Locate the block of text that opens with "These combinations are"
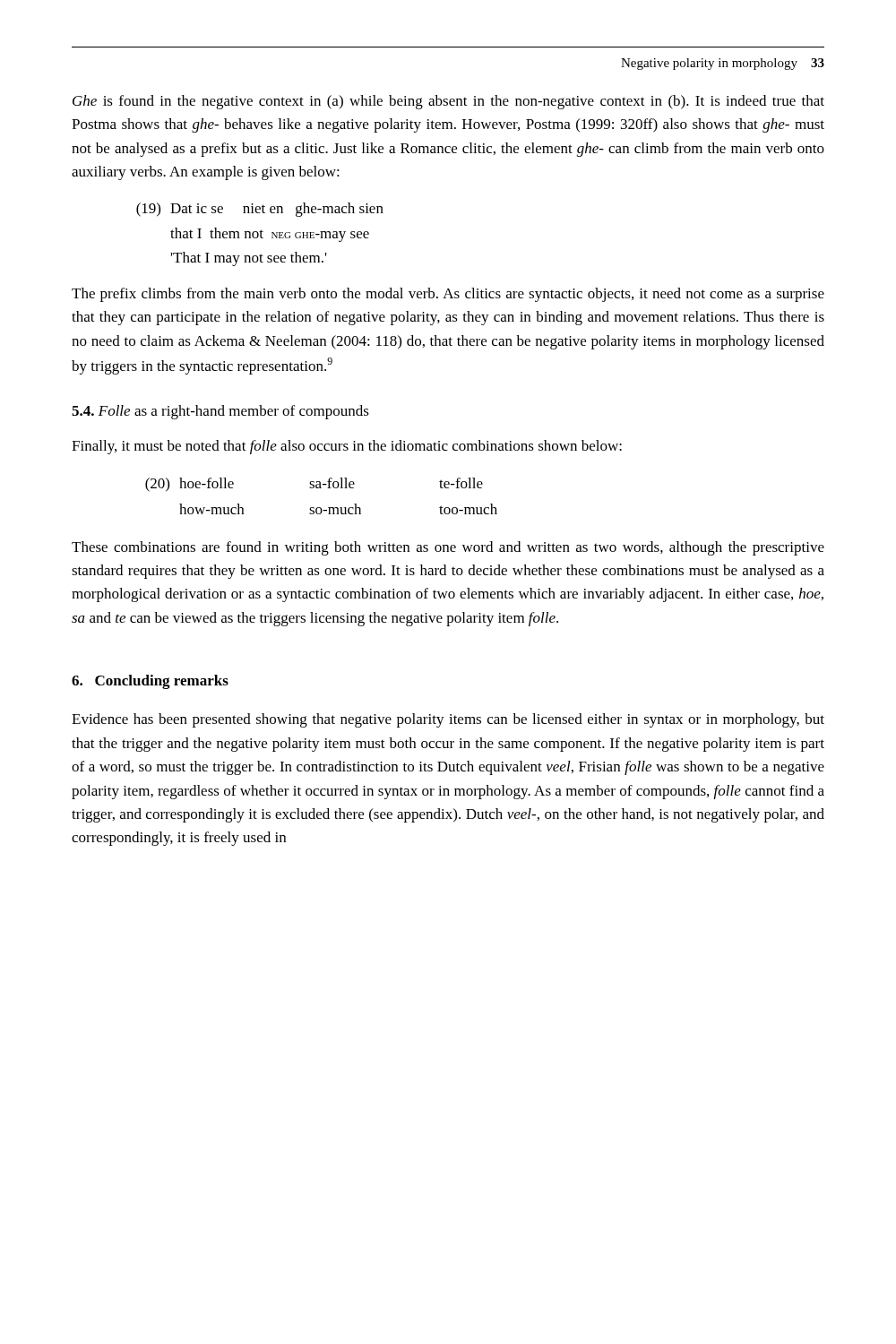This screenshot has height=1344, width=896. click(448, 582)
